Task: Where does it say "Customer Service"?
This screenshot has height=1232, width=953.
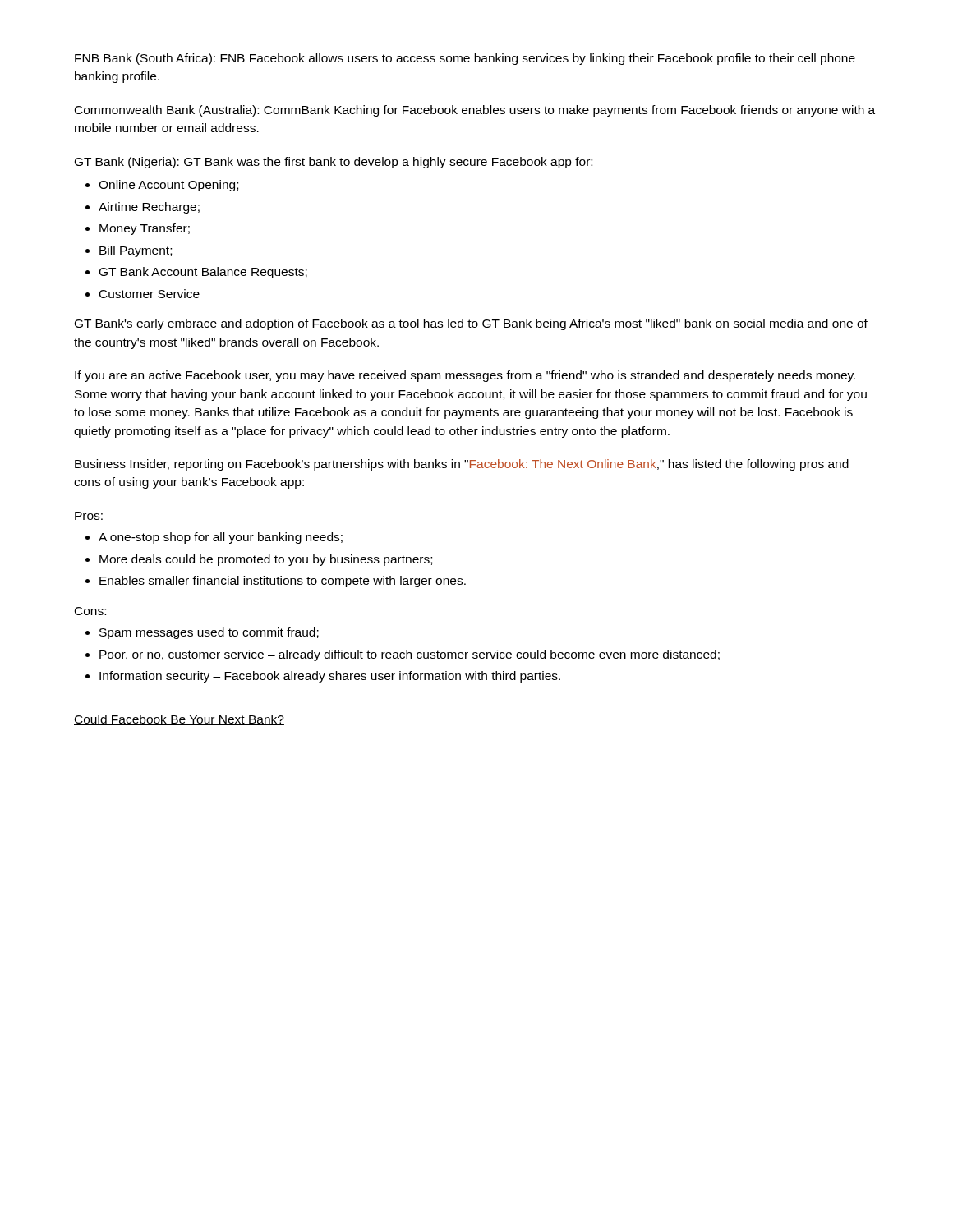Action: [149, 293]
